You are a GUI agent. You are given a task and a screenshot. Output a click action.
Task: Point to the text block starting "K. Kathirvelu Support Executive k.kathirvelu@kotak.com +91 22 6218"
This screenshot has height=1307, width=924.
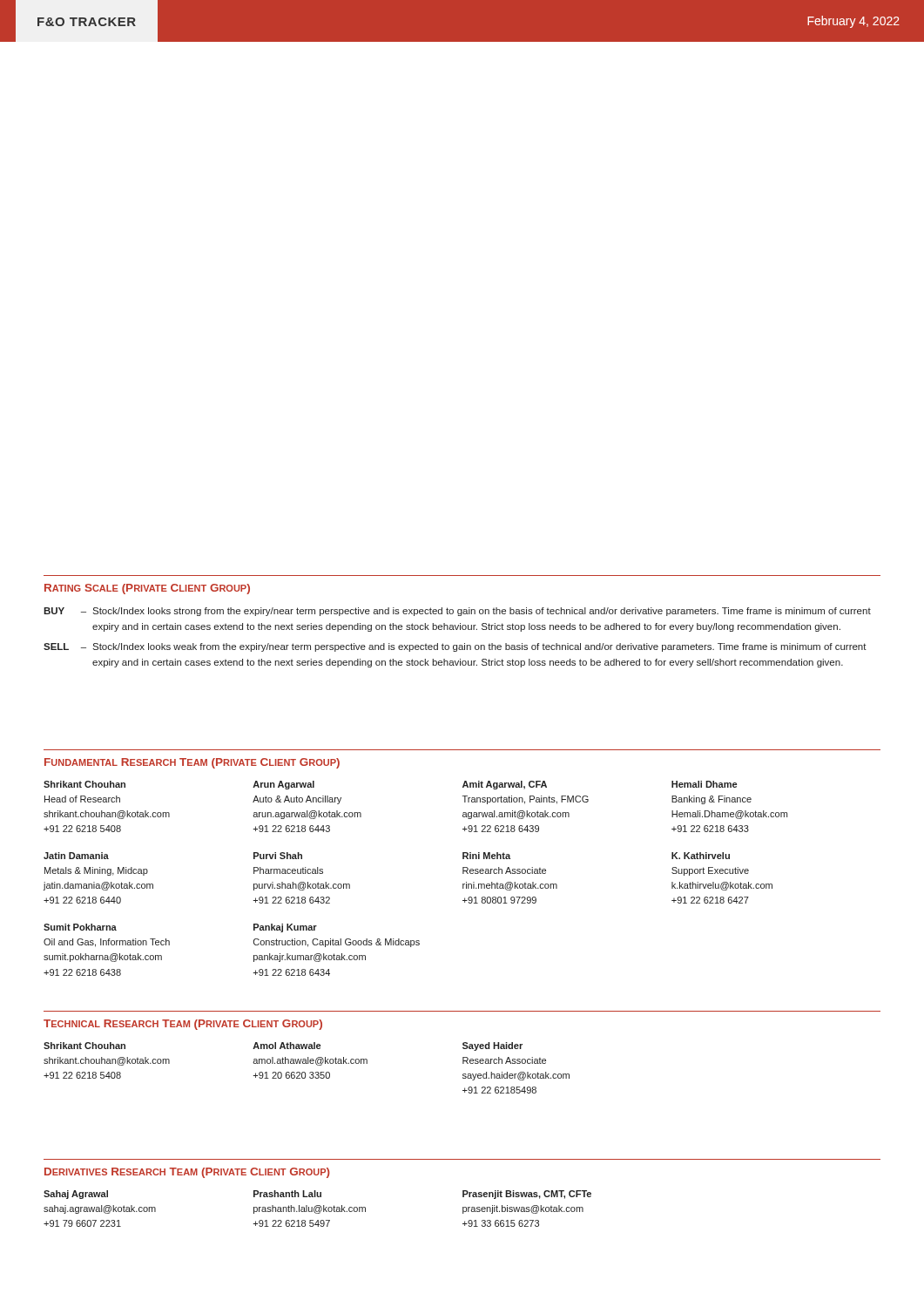click(772, 879)
